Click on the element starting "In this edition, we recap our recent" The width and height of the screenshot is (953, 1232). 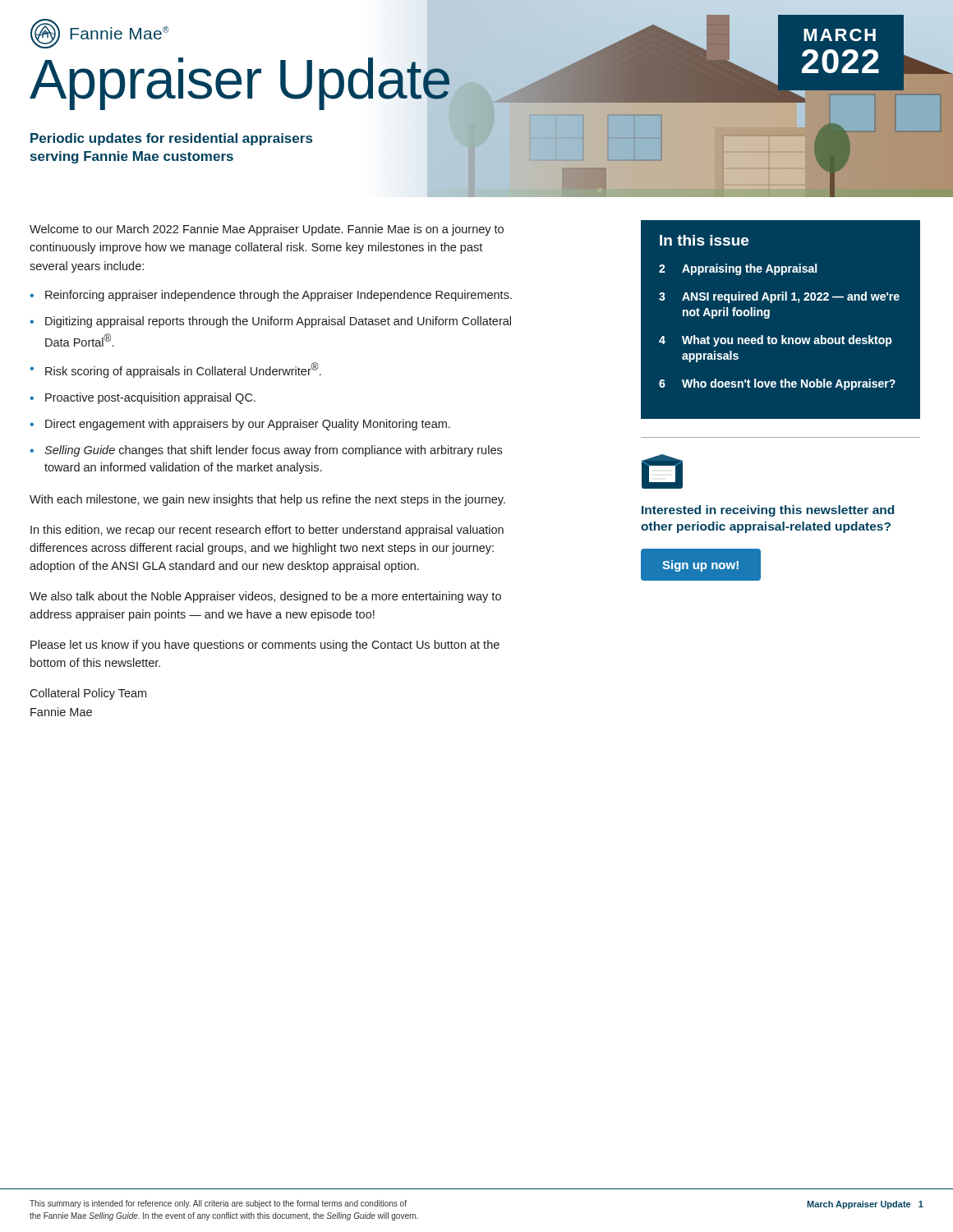pos(267,548)
